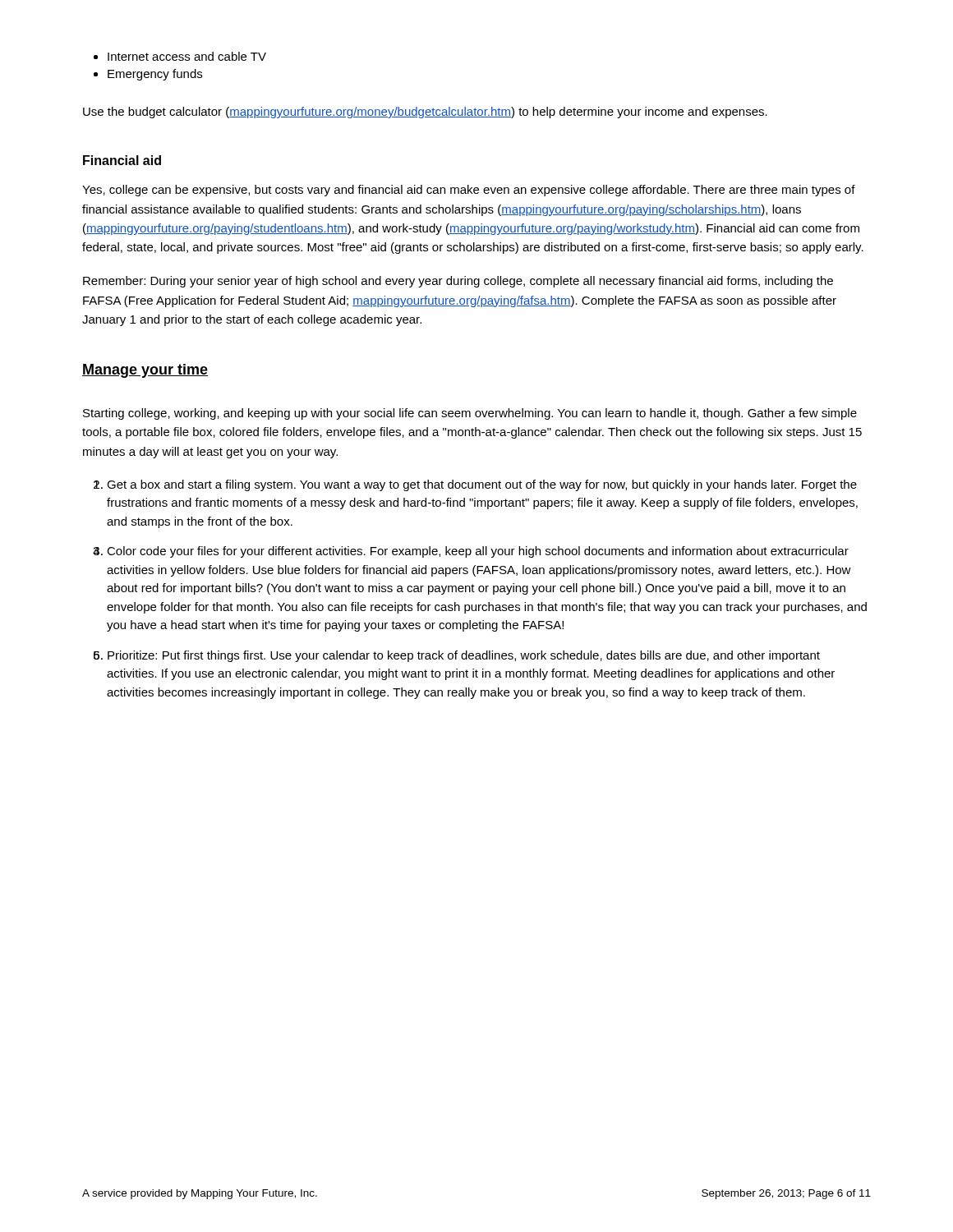The height and width of the screenshot is (1232, 953).
Task: Select the element starting "Yes, college can be expensive, but costs"
Action: coord(473,218)
